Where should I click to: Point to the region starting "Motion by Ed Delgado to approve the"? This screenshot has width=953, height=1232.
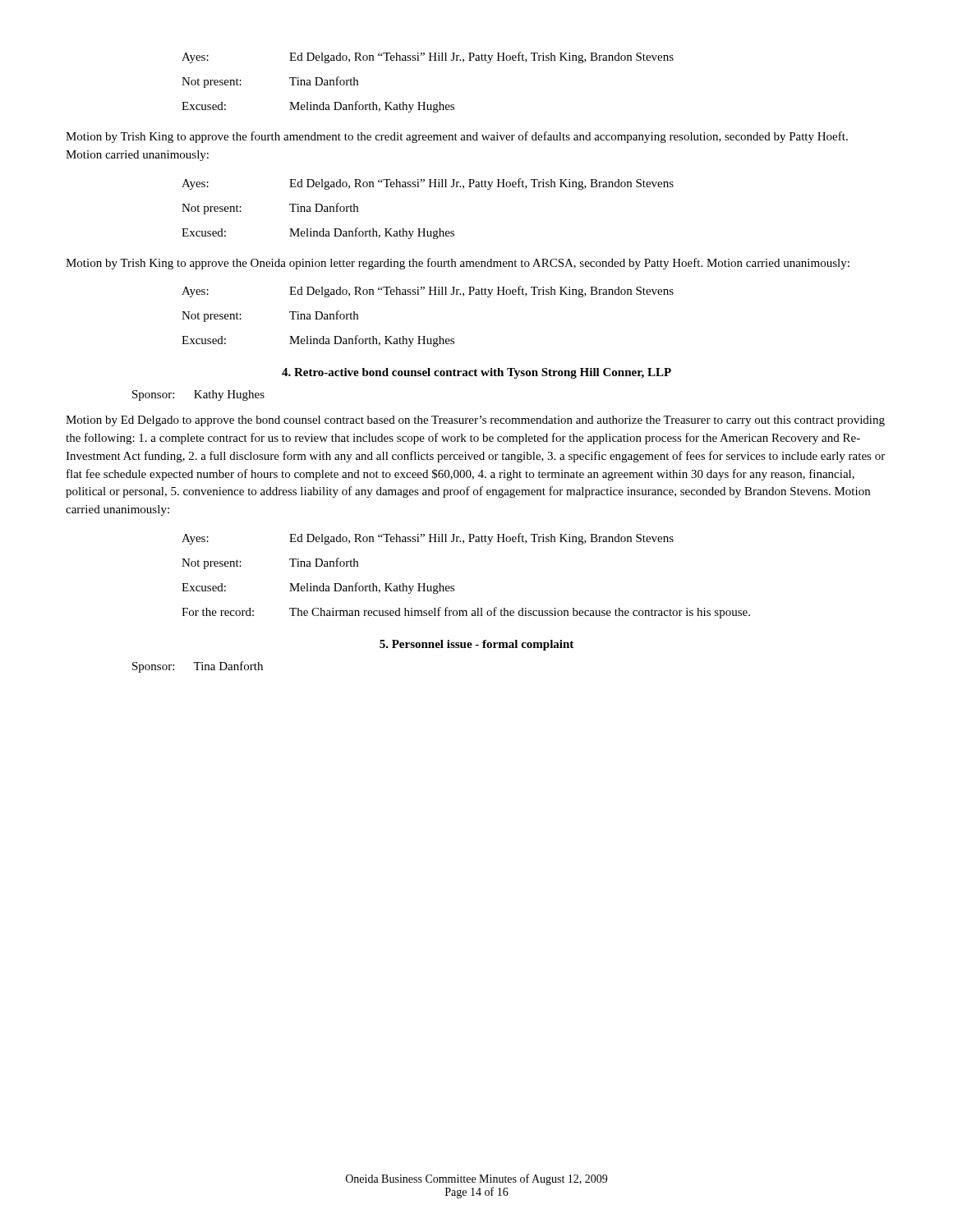click(475, 465)
